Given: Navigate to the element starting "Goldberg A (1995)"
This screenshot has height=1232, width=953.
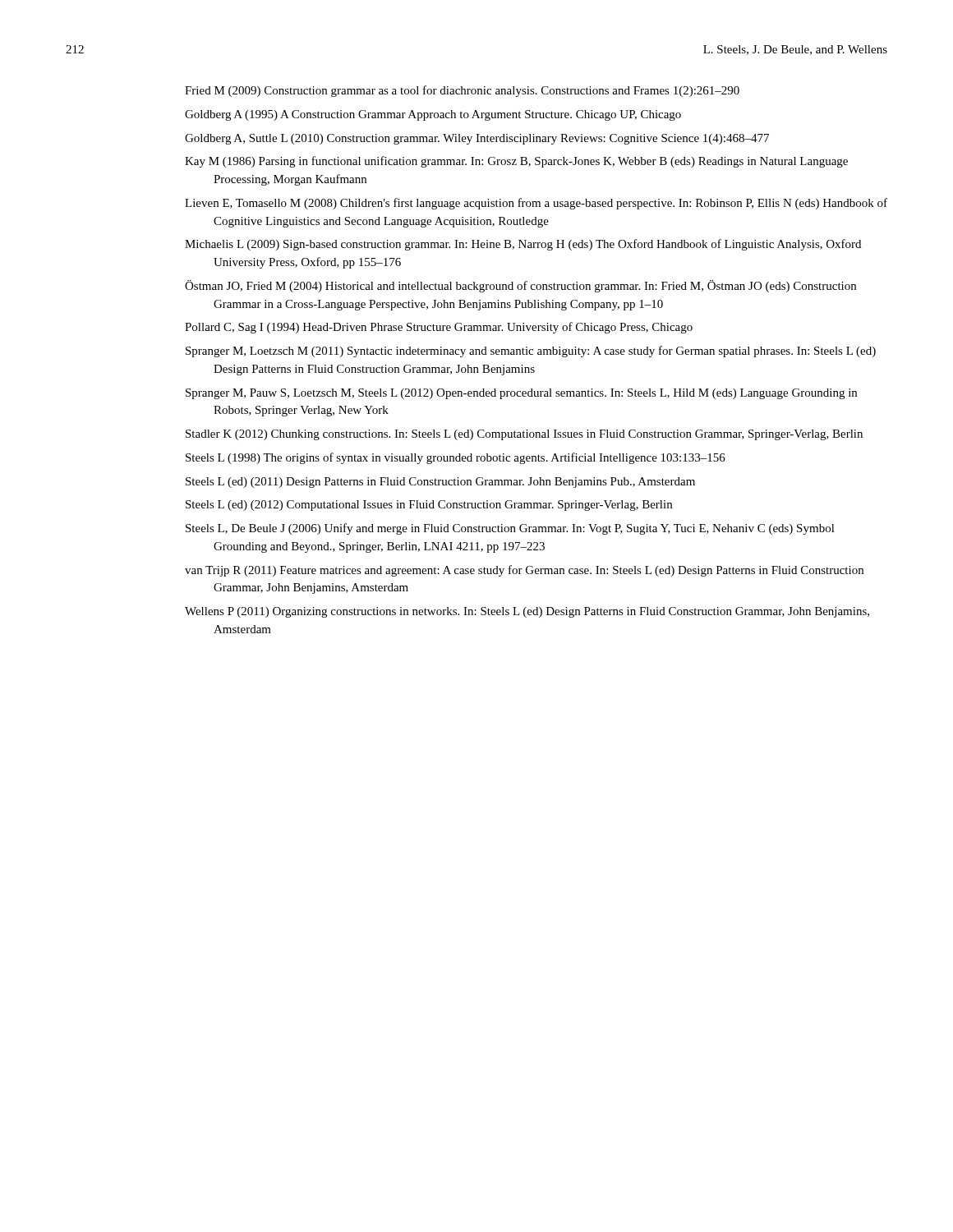Looking at the screenshot, I should (433, 114).
